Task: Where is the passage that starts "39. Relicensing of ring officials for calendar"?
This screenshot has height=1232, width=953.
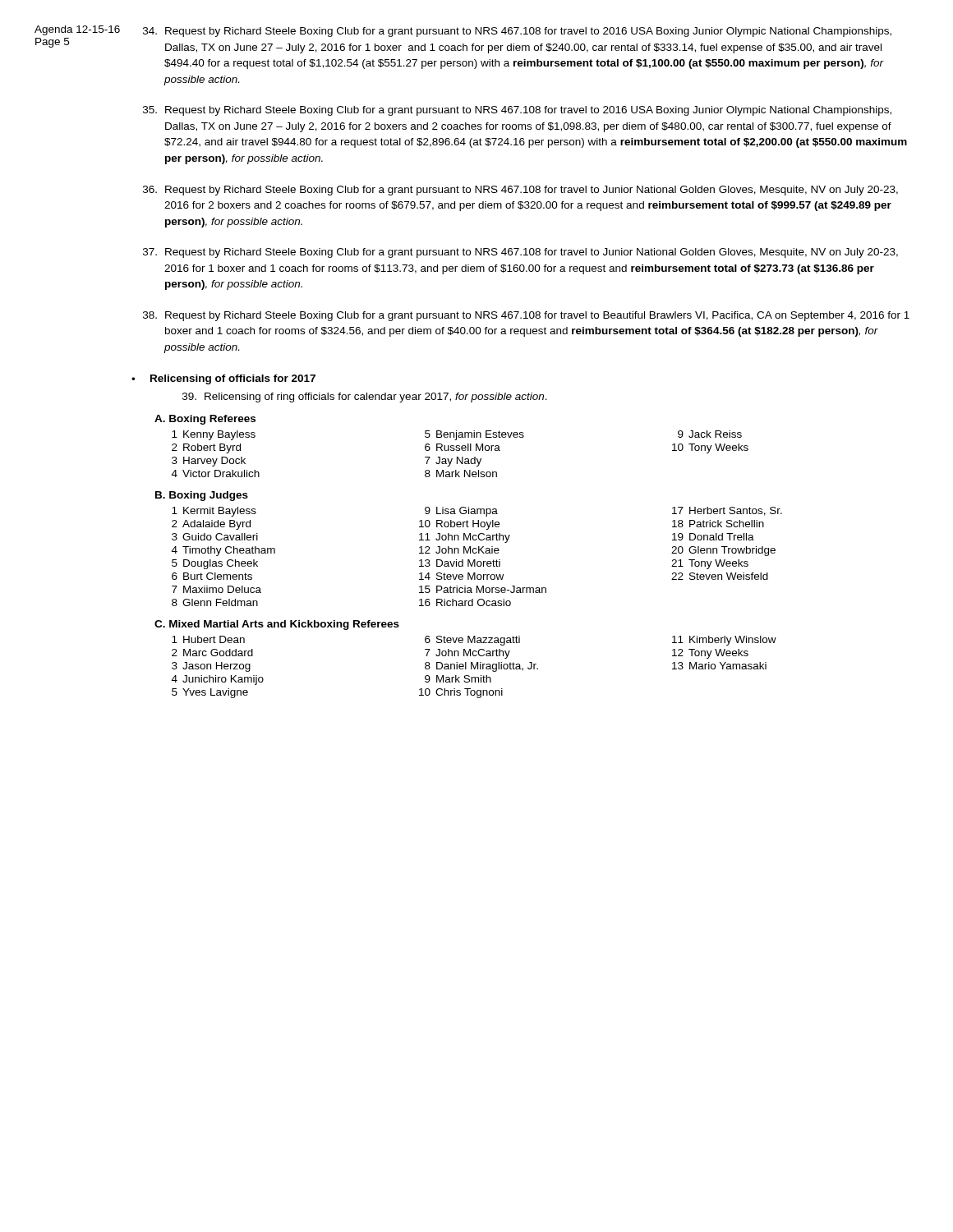Action: (x=522, y=396)
